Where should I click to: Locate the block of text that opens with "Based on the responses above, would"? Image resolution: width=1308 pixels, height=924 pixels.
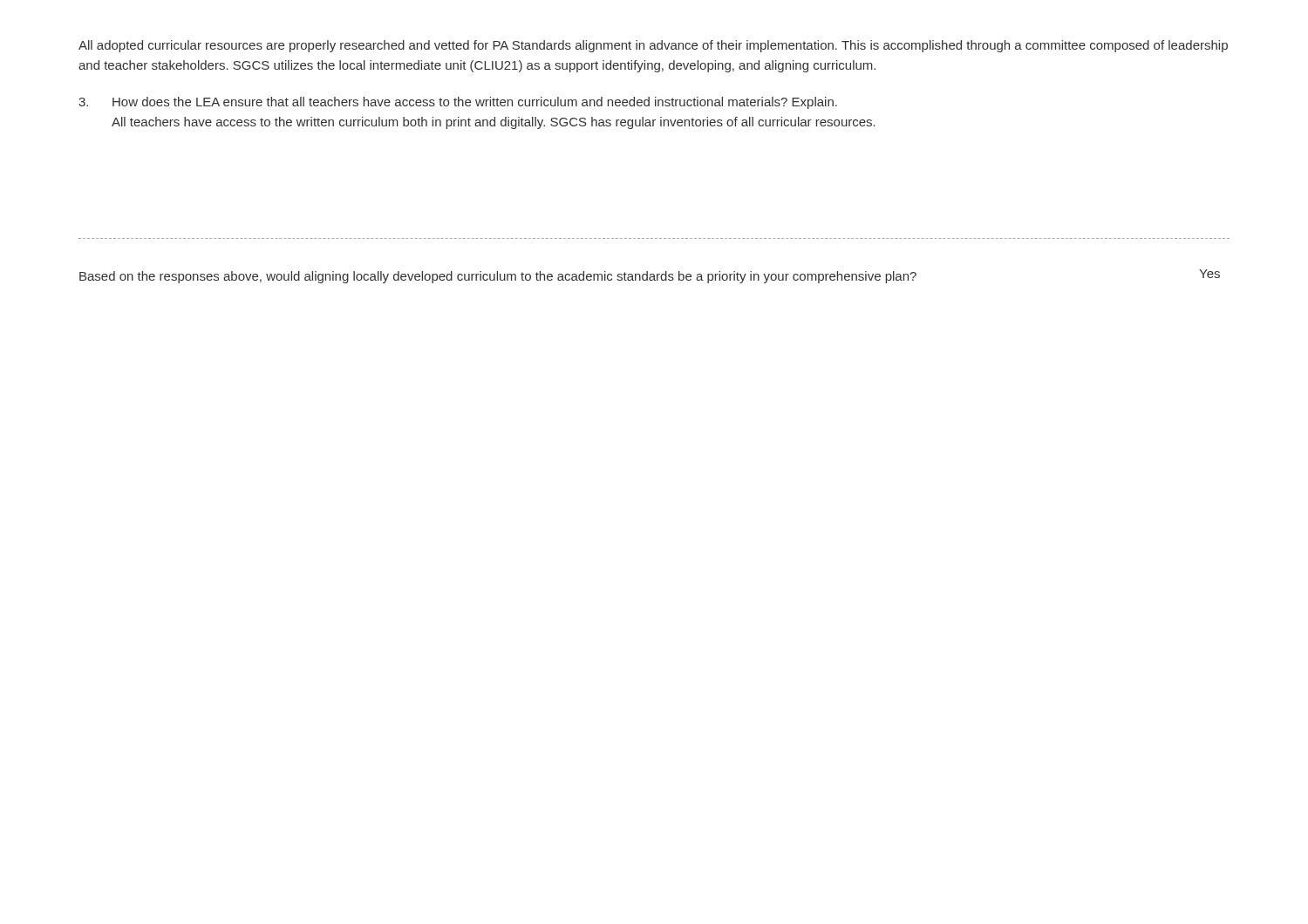[498, 276]
